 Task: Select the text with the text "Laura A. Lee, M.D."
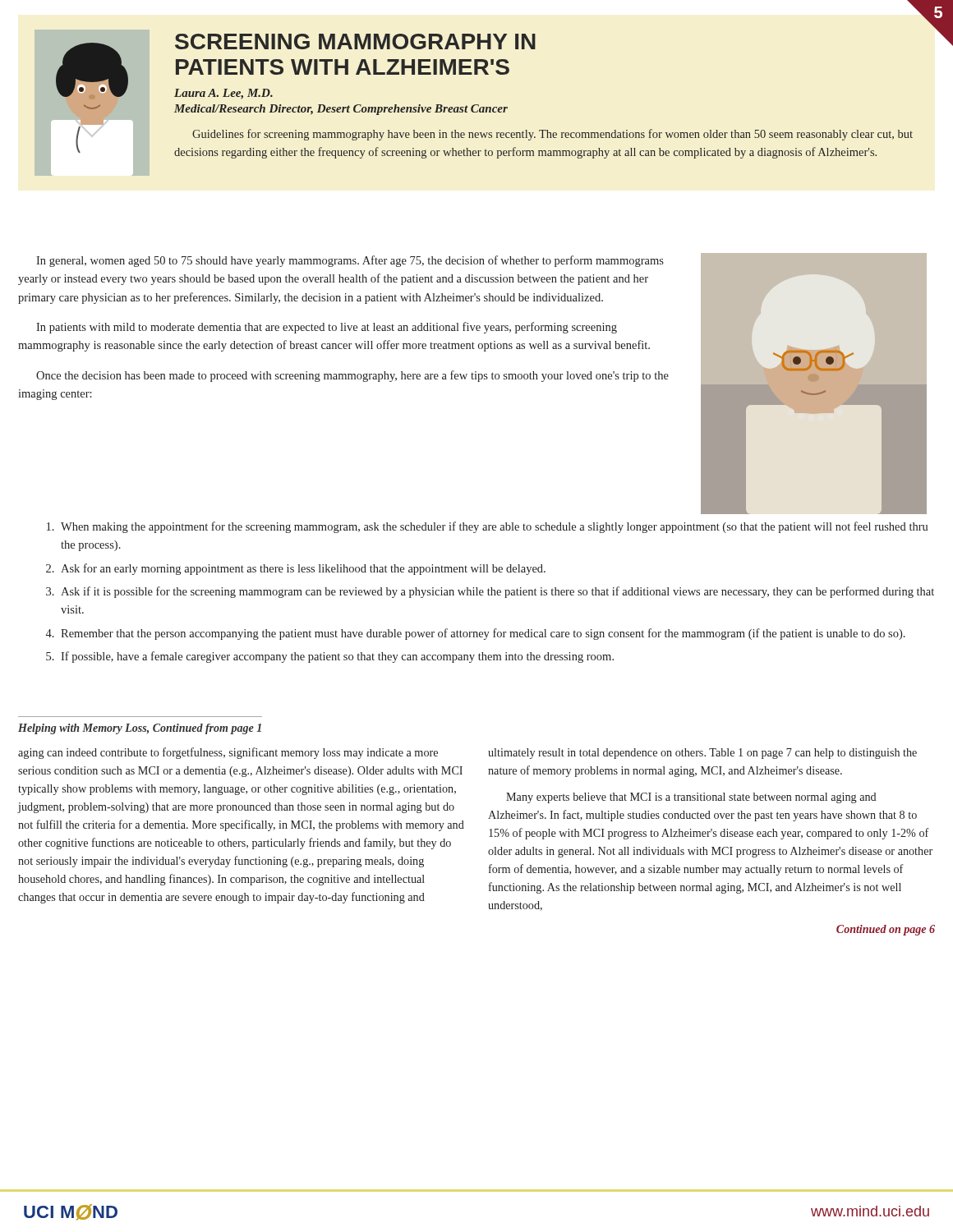(224, 92)
